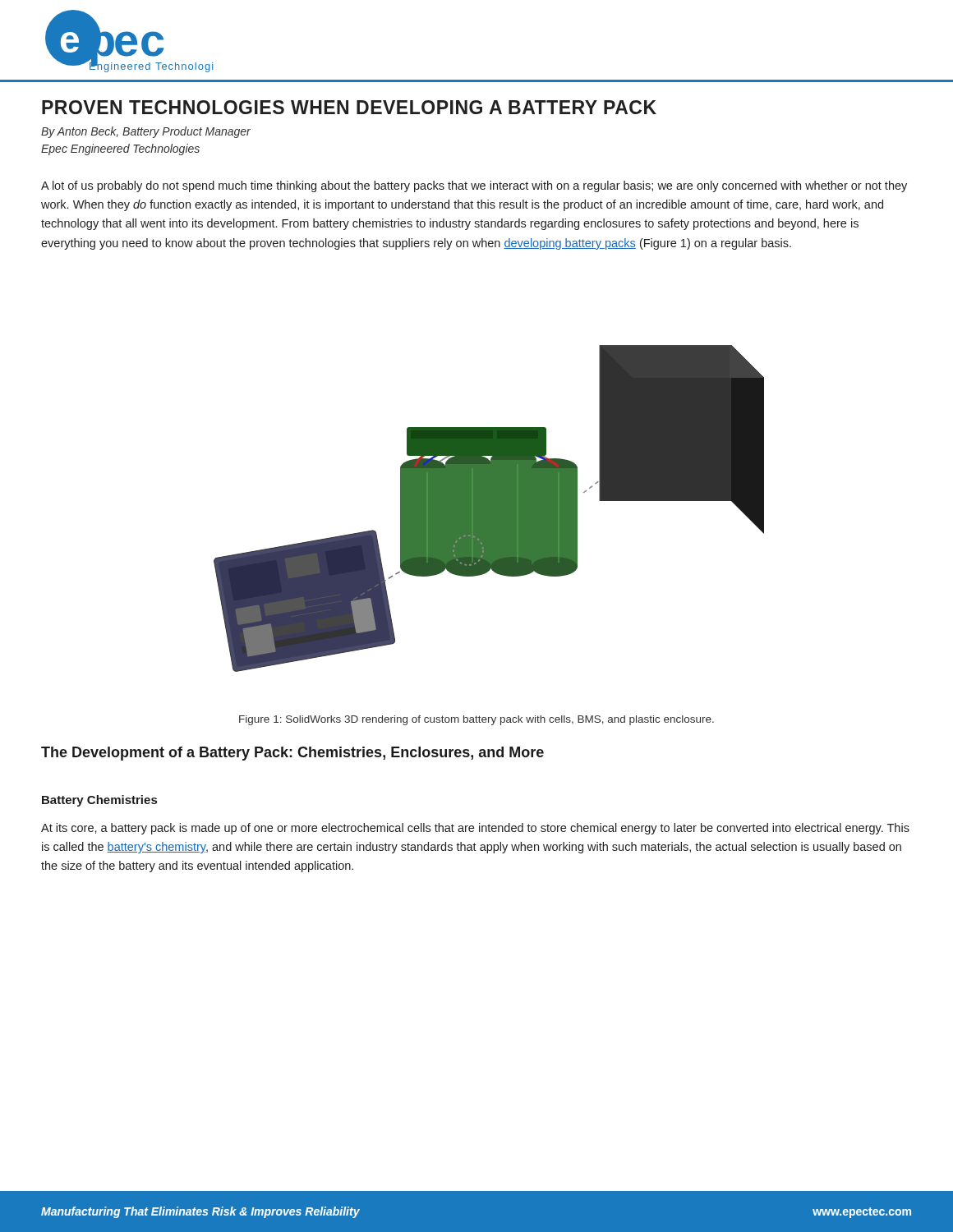Navigate to the passage starting "Figure 1: SolidWorks"

[x=476, y=719]
